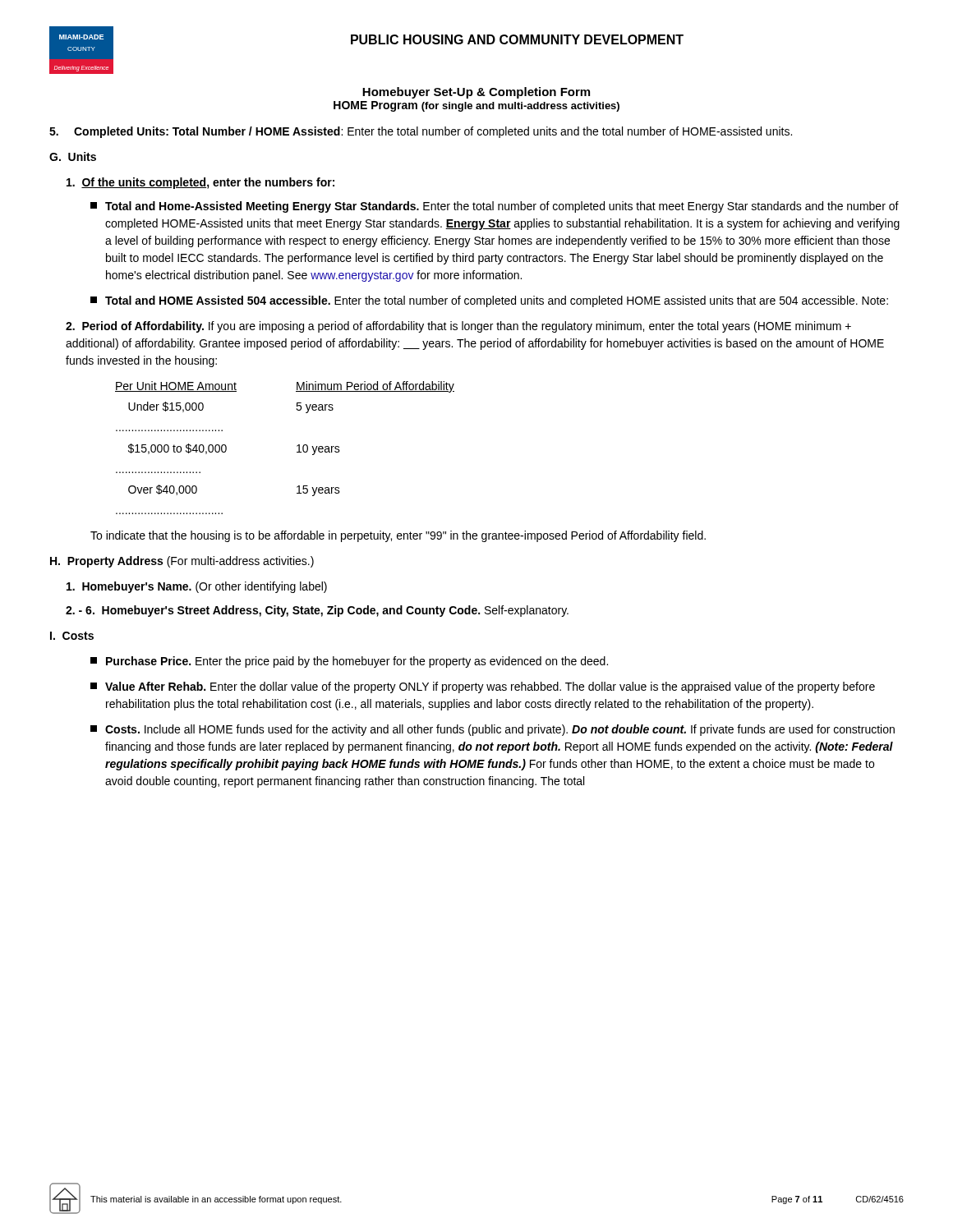Select the text block containing "To indicate that"

[x=398, y=536]
